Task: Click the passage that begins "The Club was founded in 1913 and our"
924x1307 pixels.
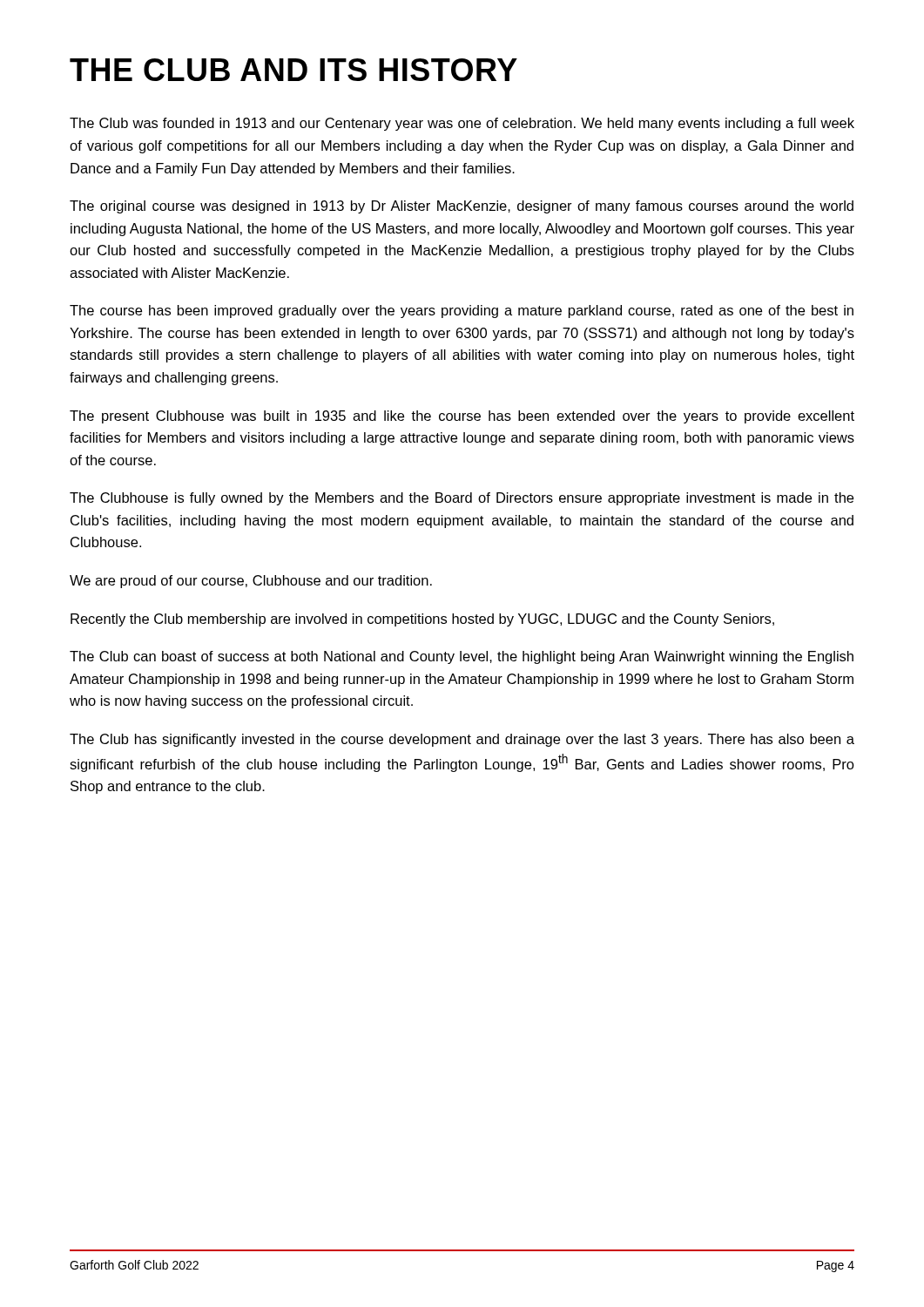Action: (x=462, y=145)
